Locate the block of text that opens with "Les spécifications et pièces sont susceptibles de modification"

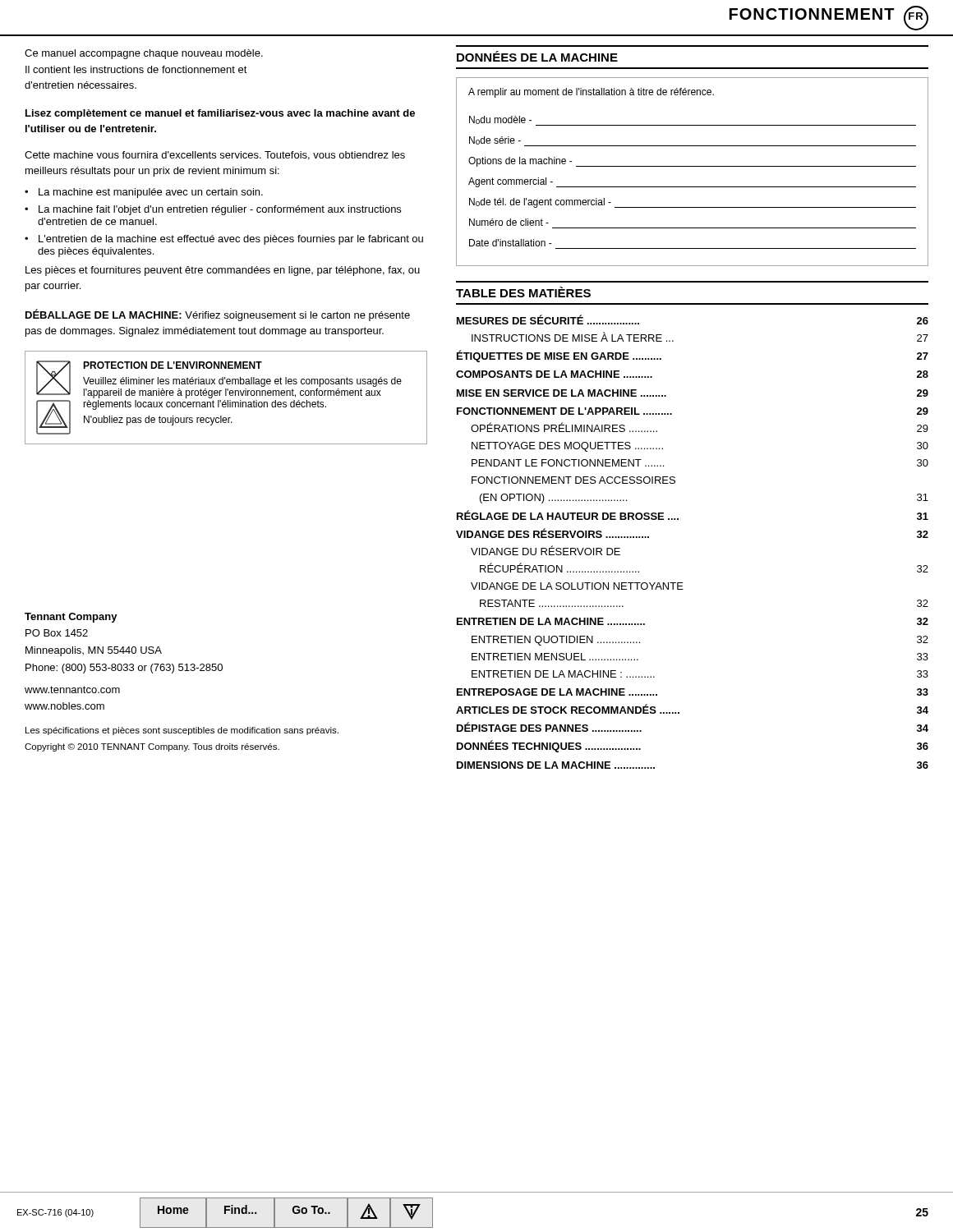[182, 730]
